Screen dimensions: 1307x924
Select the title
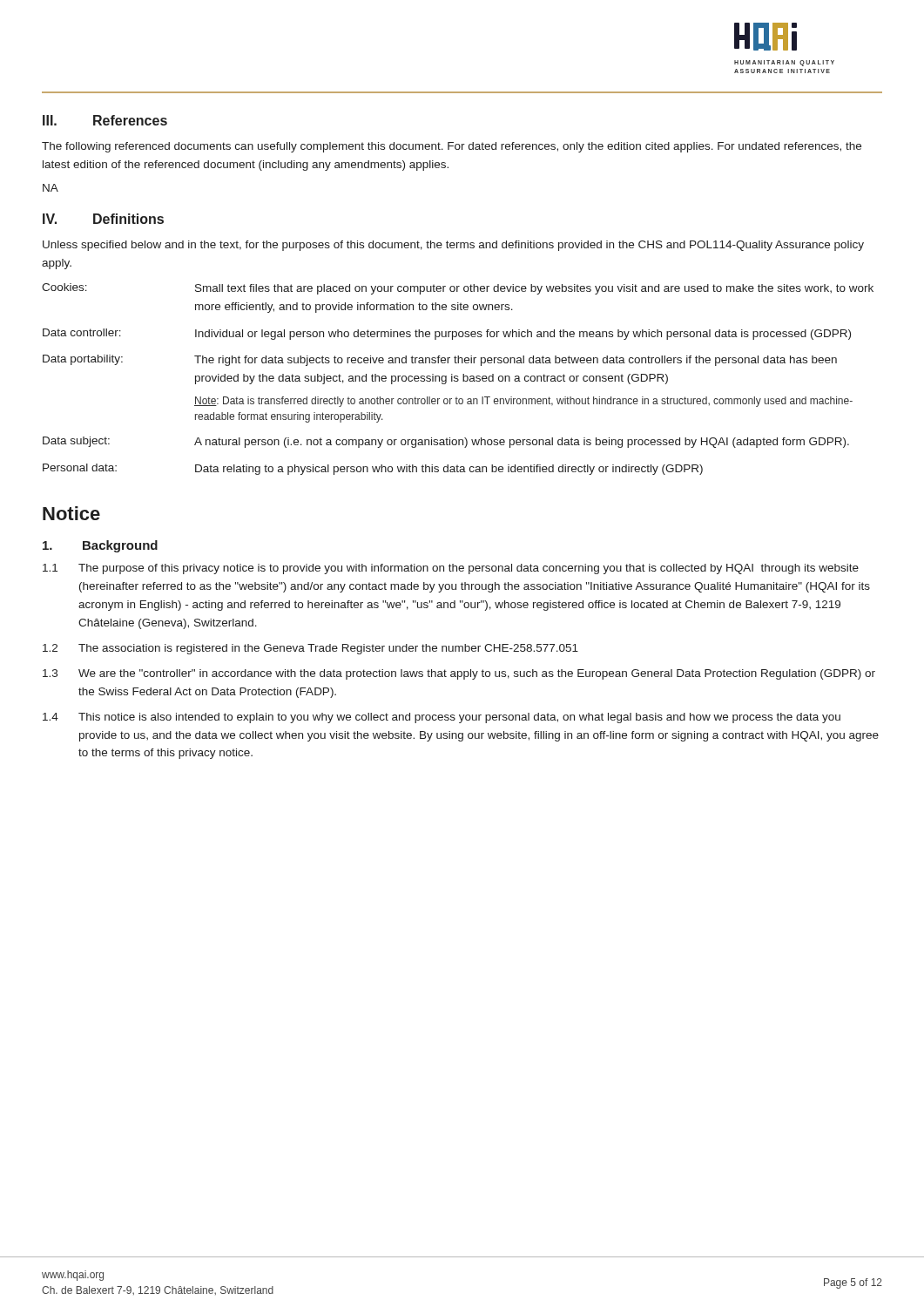[x=71, y=514]
